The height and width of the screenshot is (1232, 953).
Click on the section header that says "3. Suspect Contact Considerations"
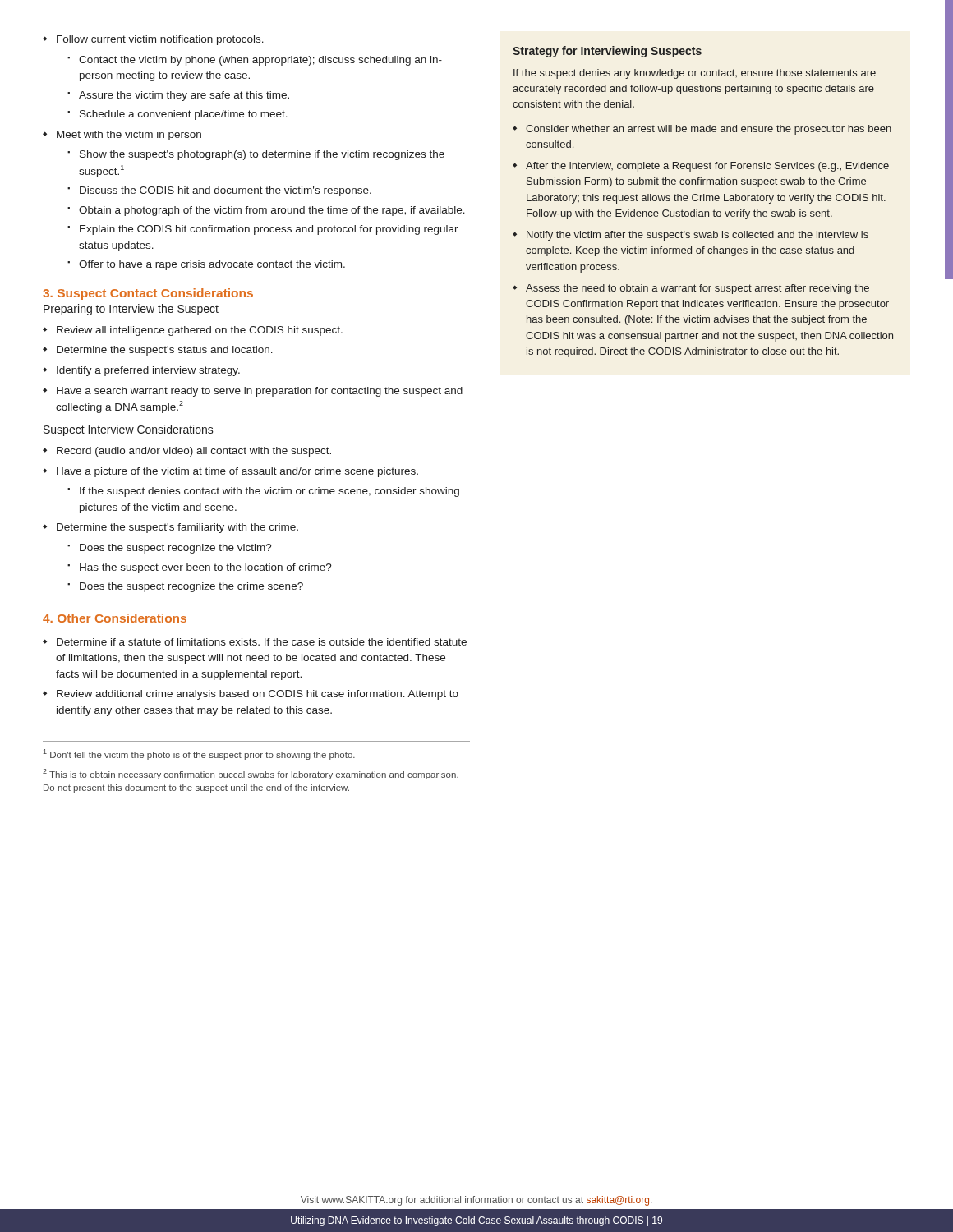[x=256, y=293]
